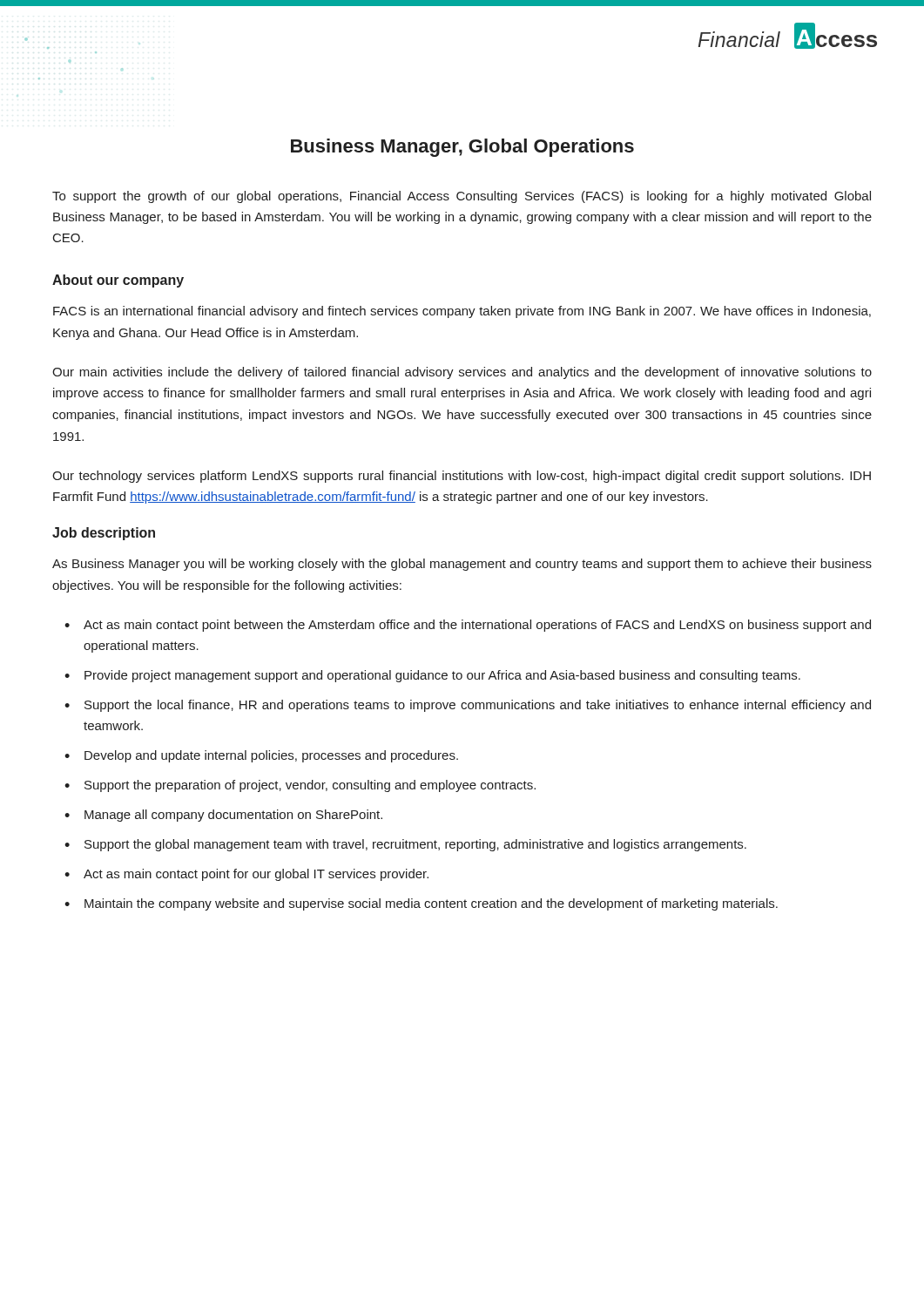Screen dimensions: 1307x924
Task: Locate the region starting "About our company"
Action: [118, 280]
